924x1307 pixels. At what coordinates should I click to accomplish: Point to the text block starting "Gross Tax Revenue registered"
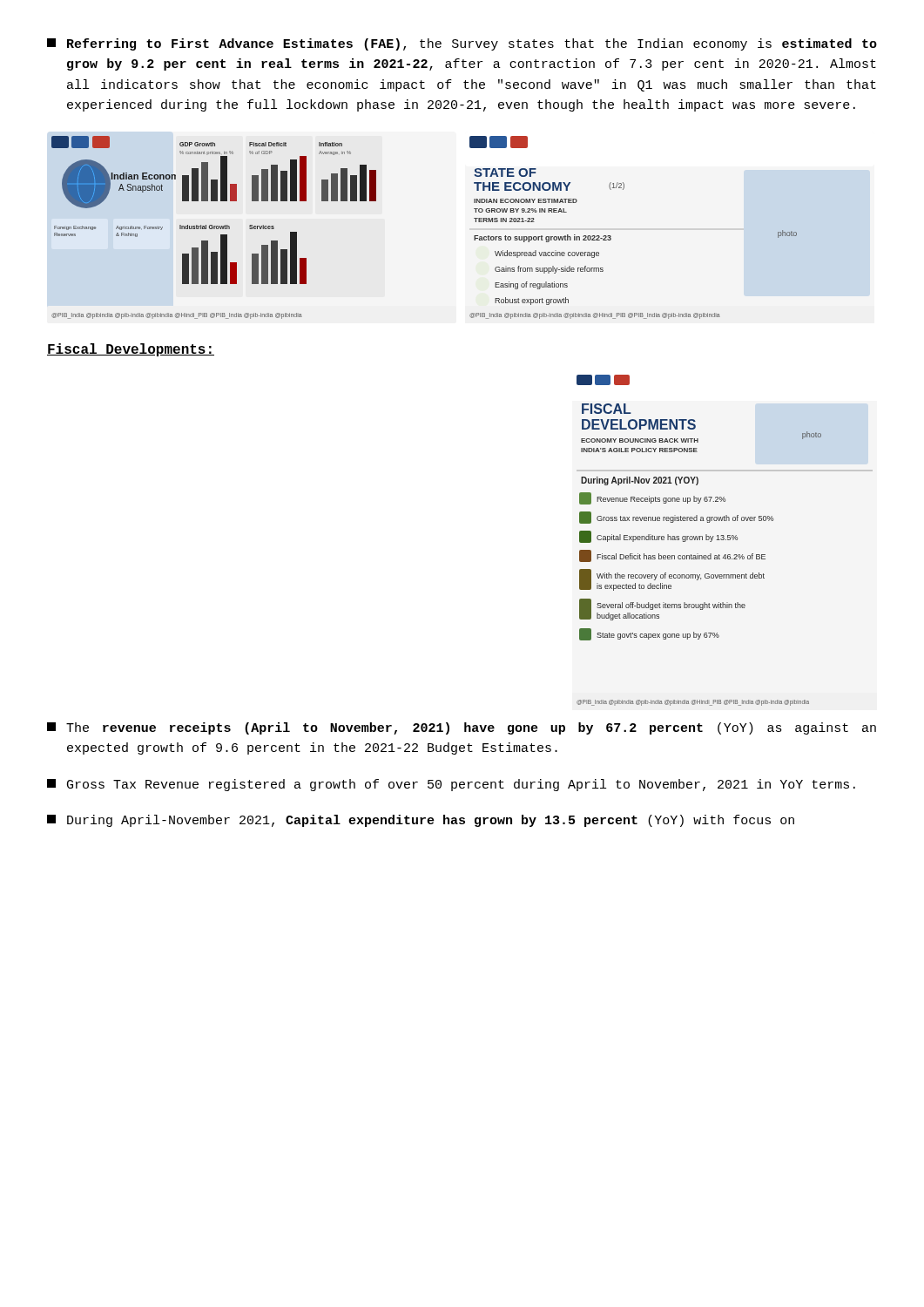point(462,785)
